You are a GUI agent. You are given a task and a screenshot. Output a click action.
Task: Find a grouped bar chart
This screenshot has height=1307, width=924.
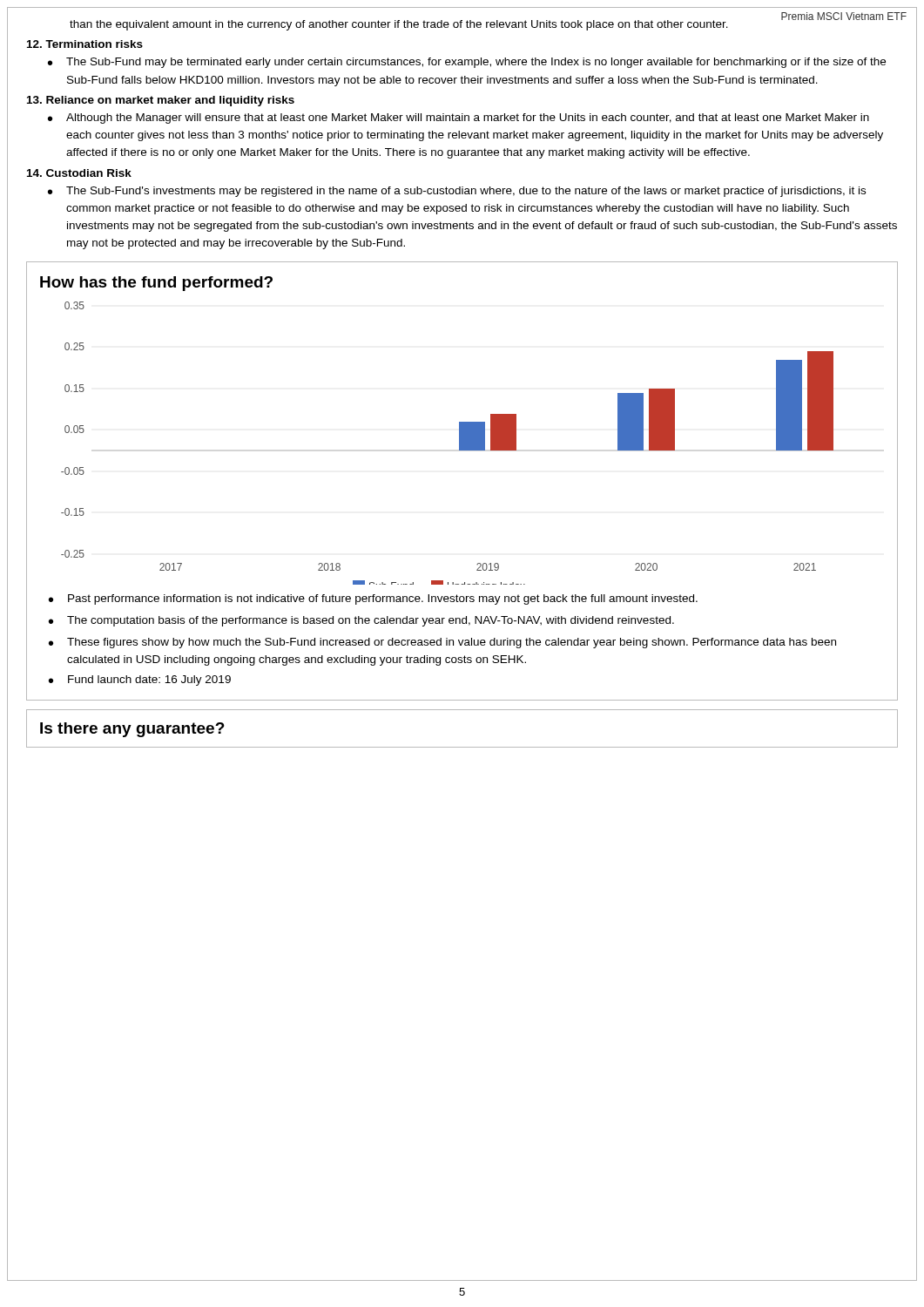[462, 440]
